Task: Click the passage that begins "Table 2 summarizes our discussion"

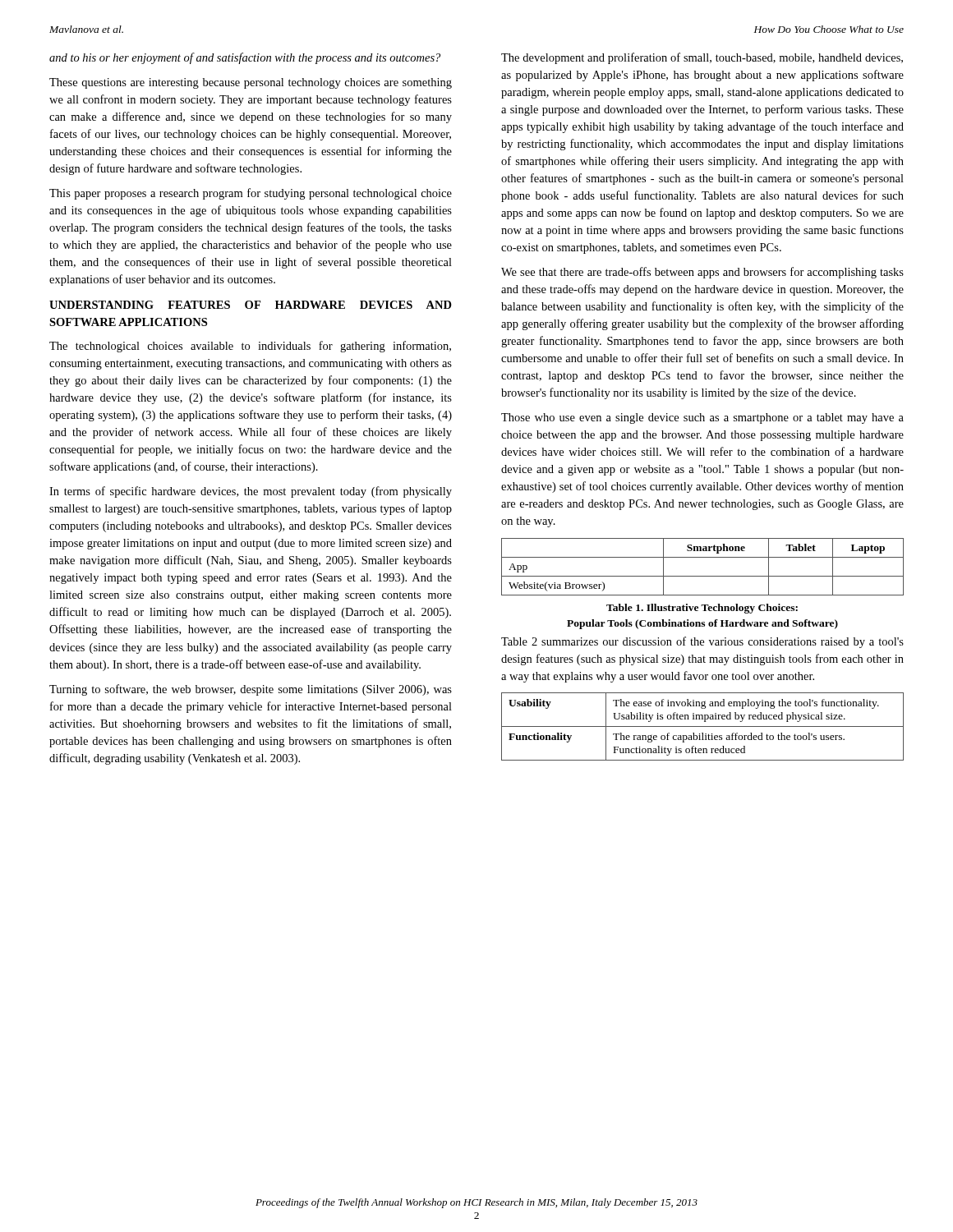Action: tap(702, 659)
